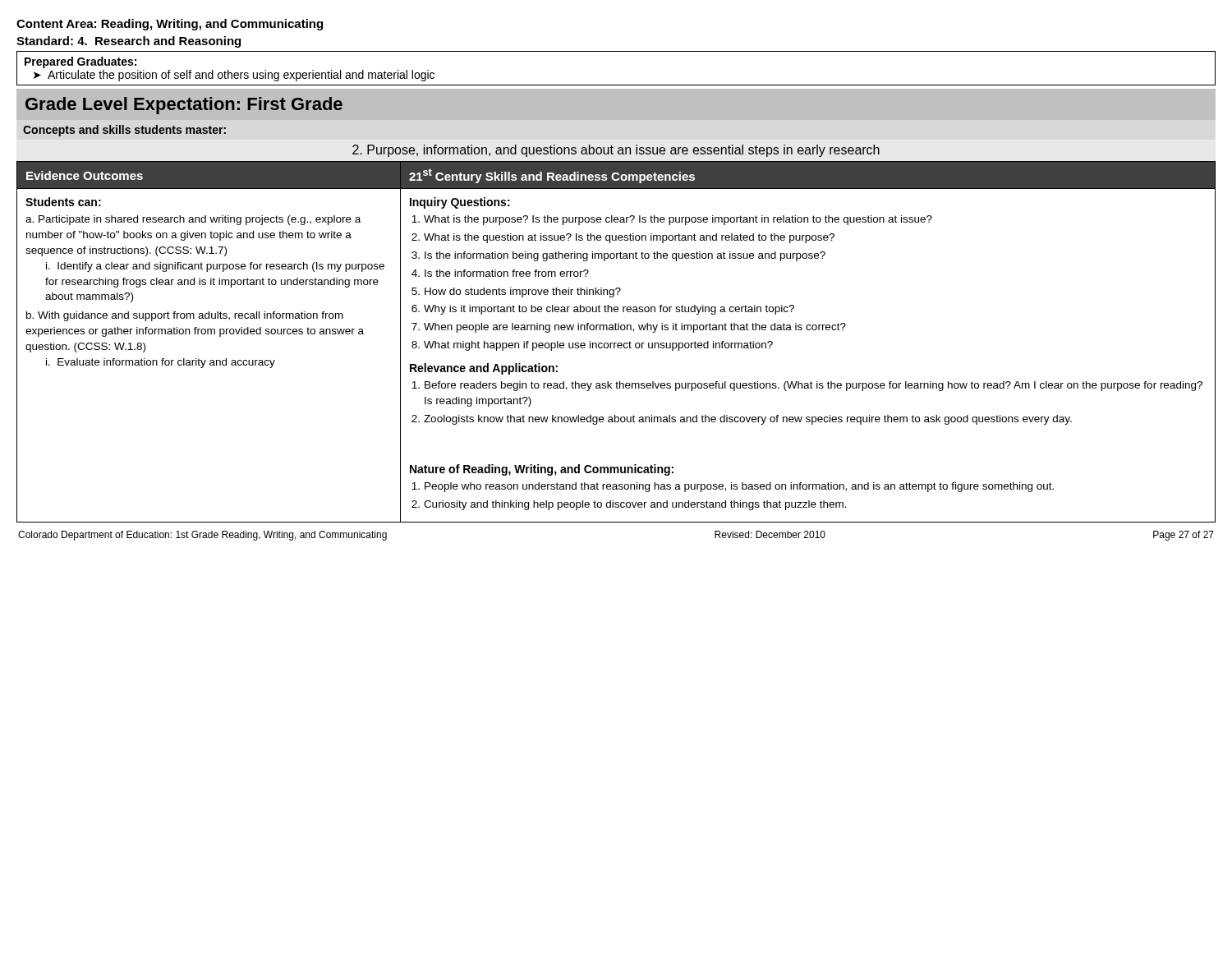Image resolution: width=1232 pixels, height=953 pixels.
Task: Click on the table containing "21 st Century Skills and"
Action: pyautogui.click(x=616, y=342)
